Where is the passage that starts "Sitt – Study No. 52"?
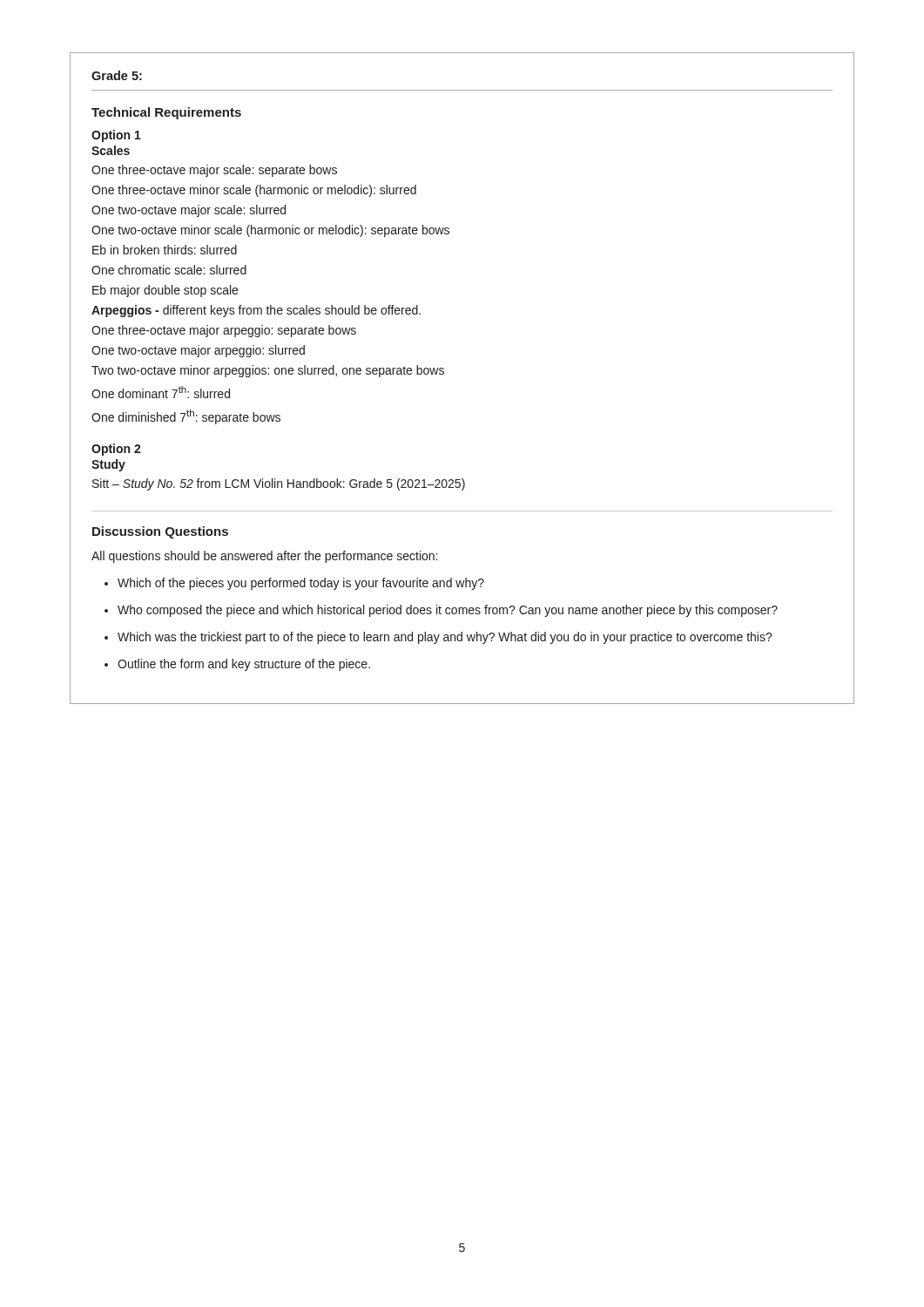 tap(278, 484)
